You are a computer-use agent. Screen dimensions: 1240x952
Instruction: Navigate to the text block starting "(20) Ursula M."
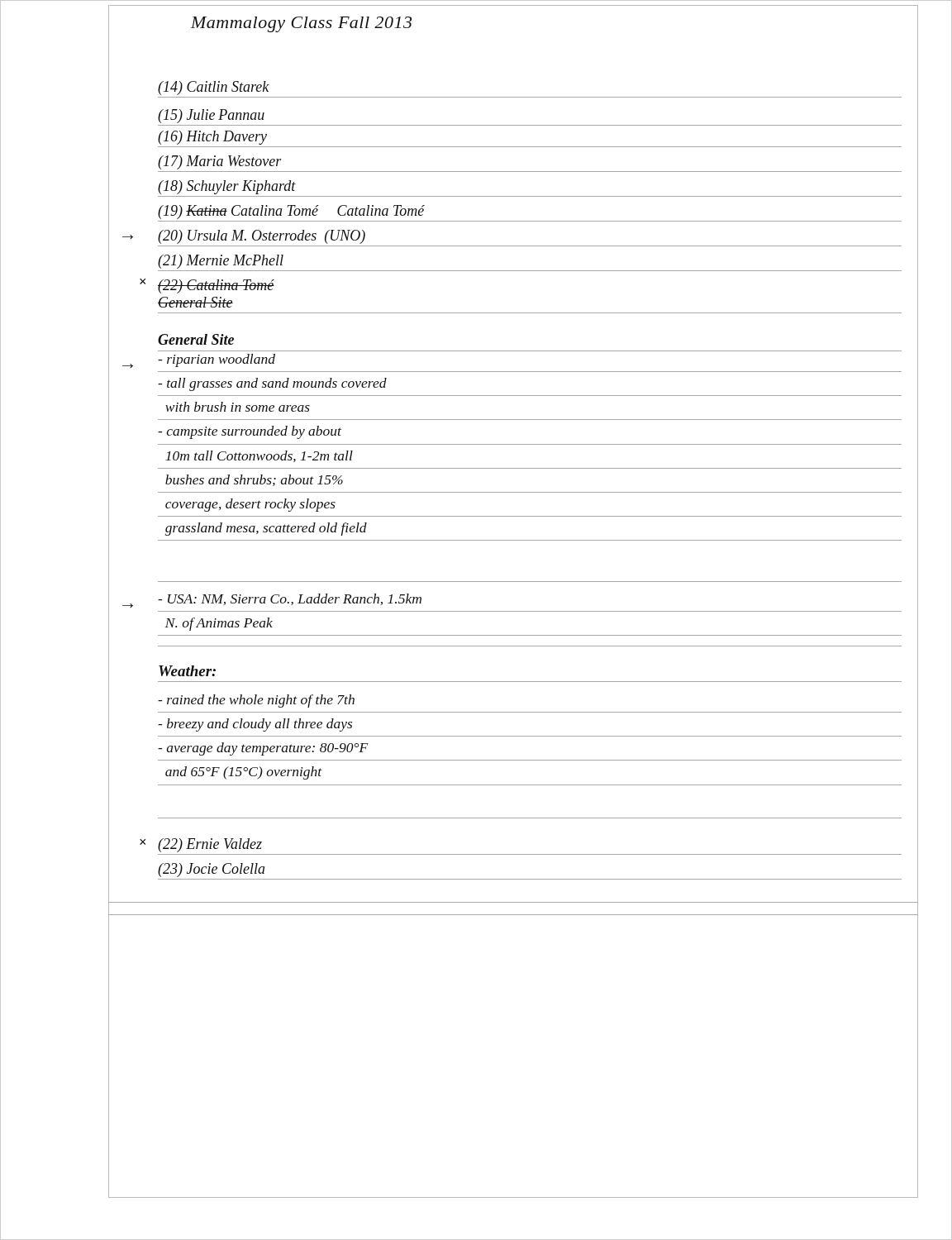262,236
